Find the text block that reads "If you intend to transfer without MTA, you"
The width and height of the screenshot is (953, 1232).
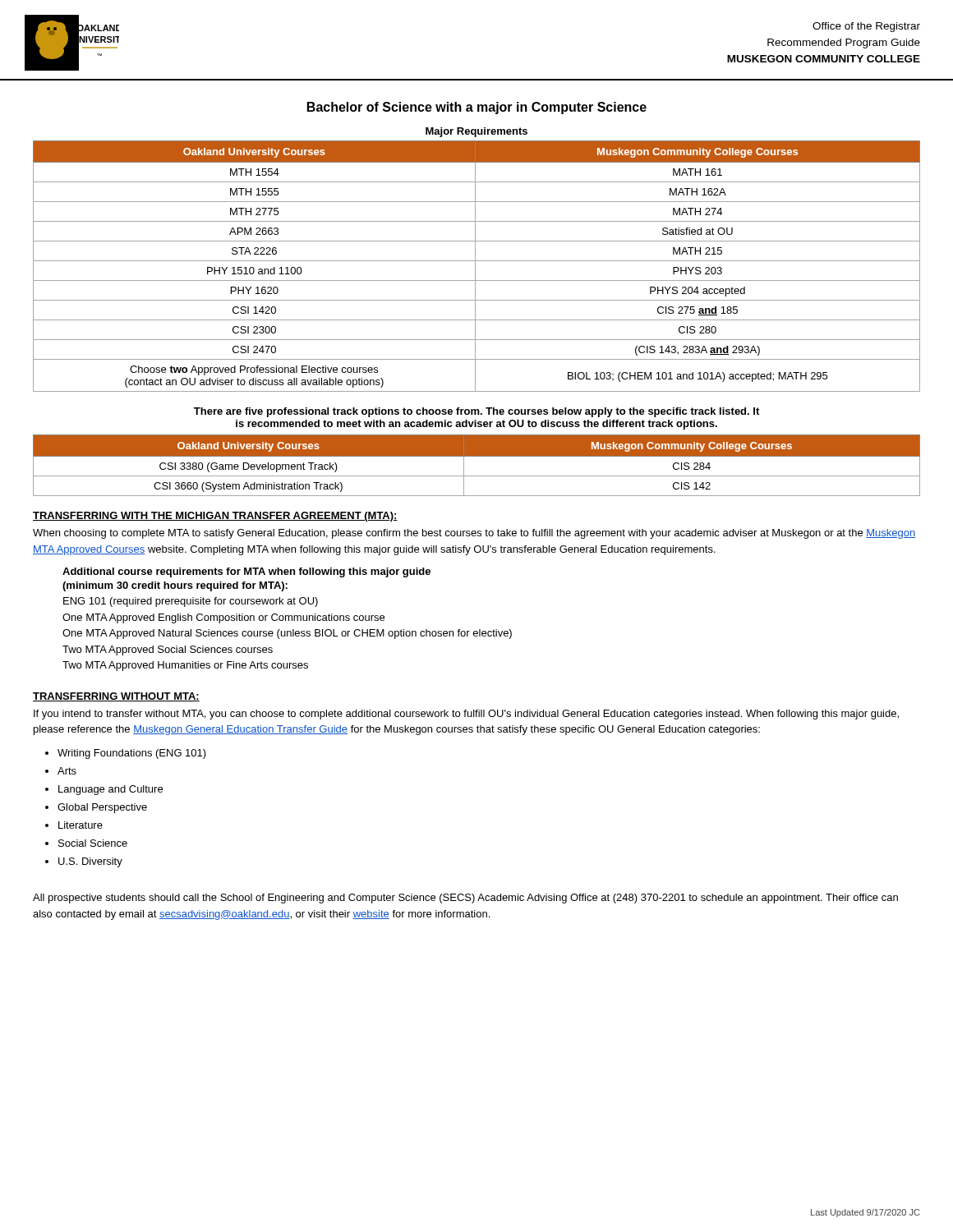466,721
